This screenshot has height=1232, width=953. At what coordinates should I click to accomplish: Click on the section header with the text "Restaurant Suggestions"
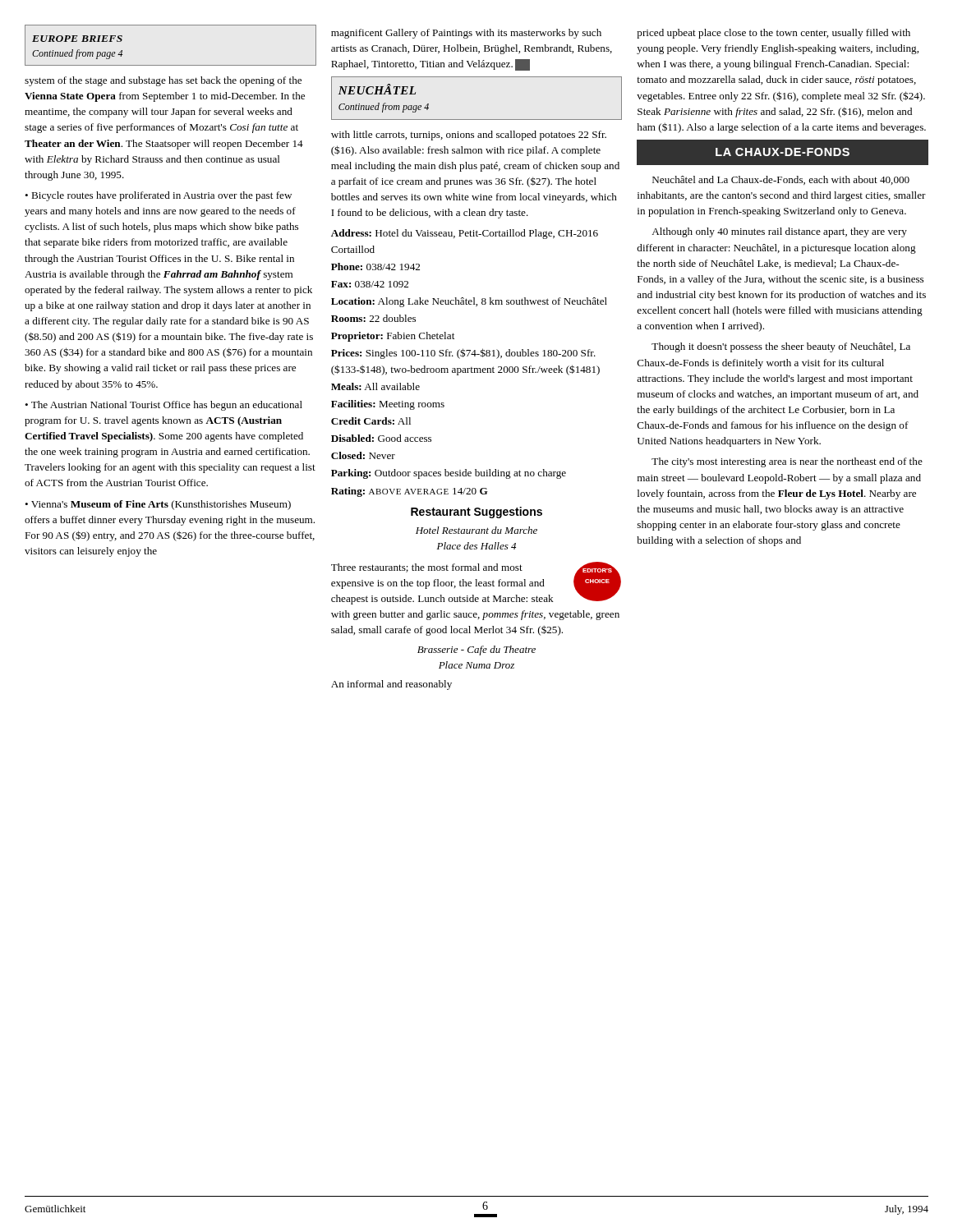[x=476, y=511]
